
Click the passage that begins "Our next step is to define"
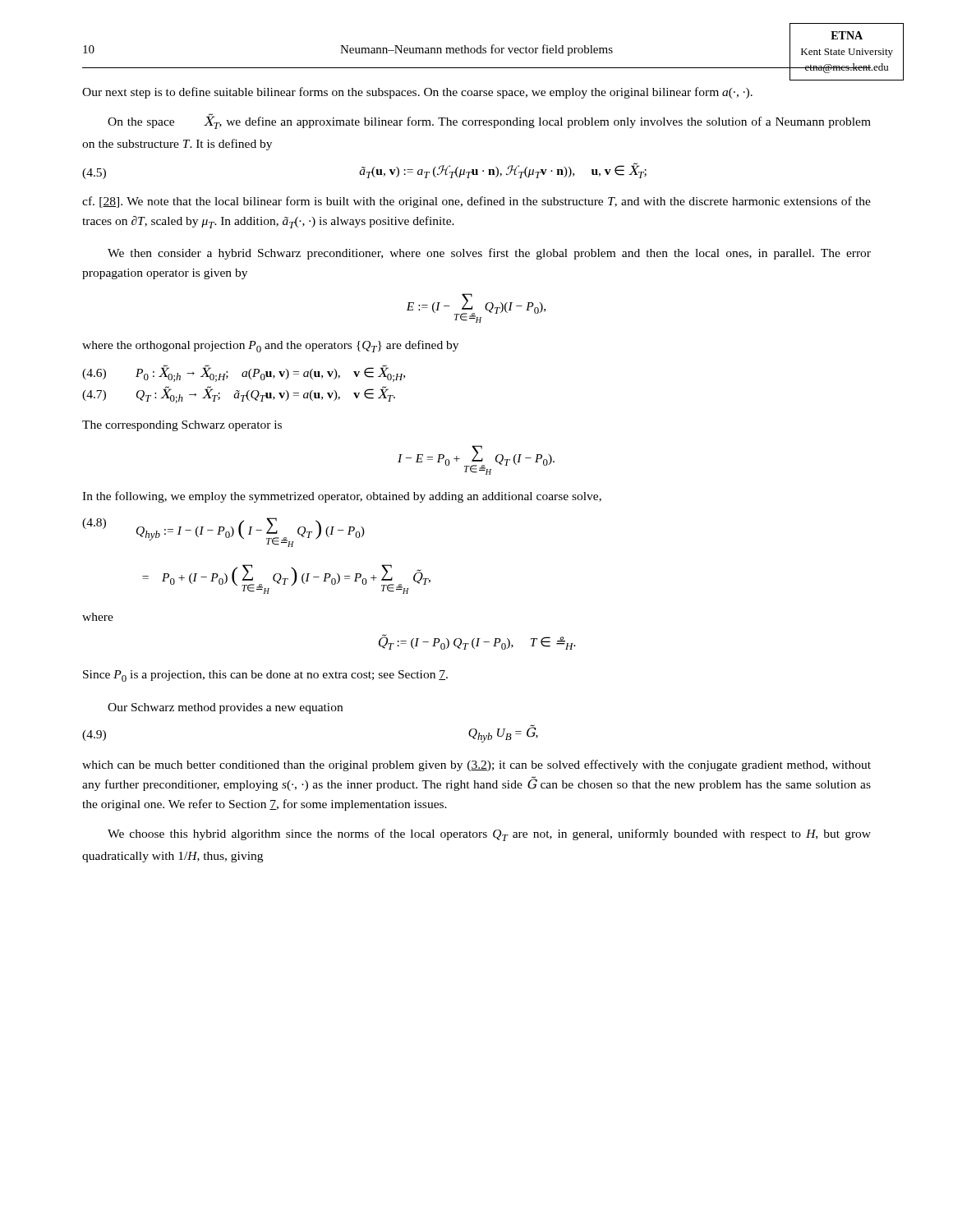pyautogui.click(x=418, y=92)
